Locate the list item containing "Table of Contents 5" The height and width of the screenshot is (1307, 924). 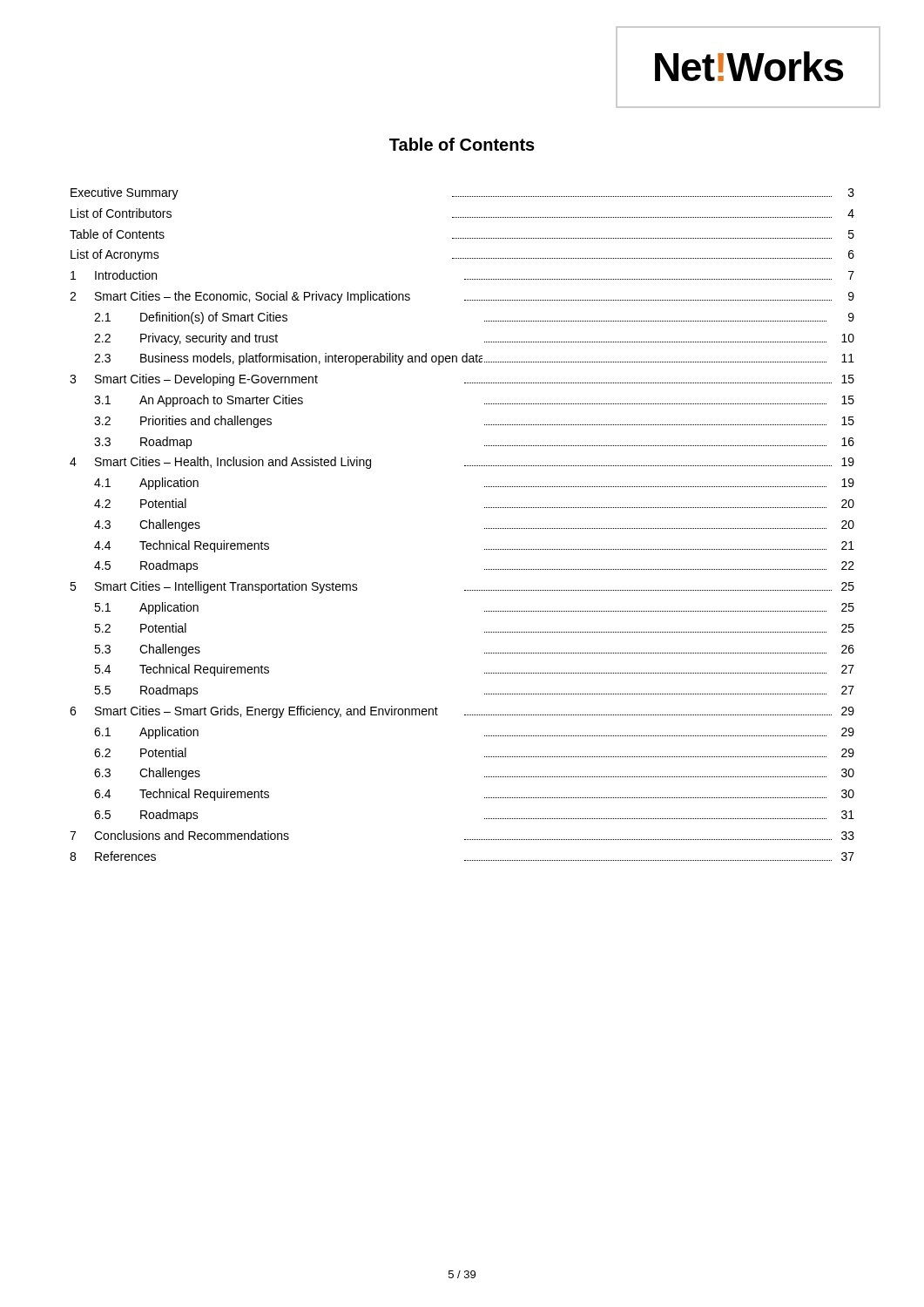[462, 235]
